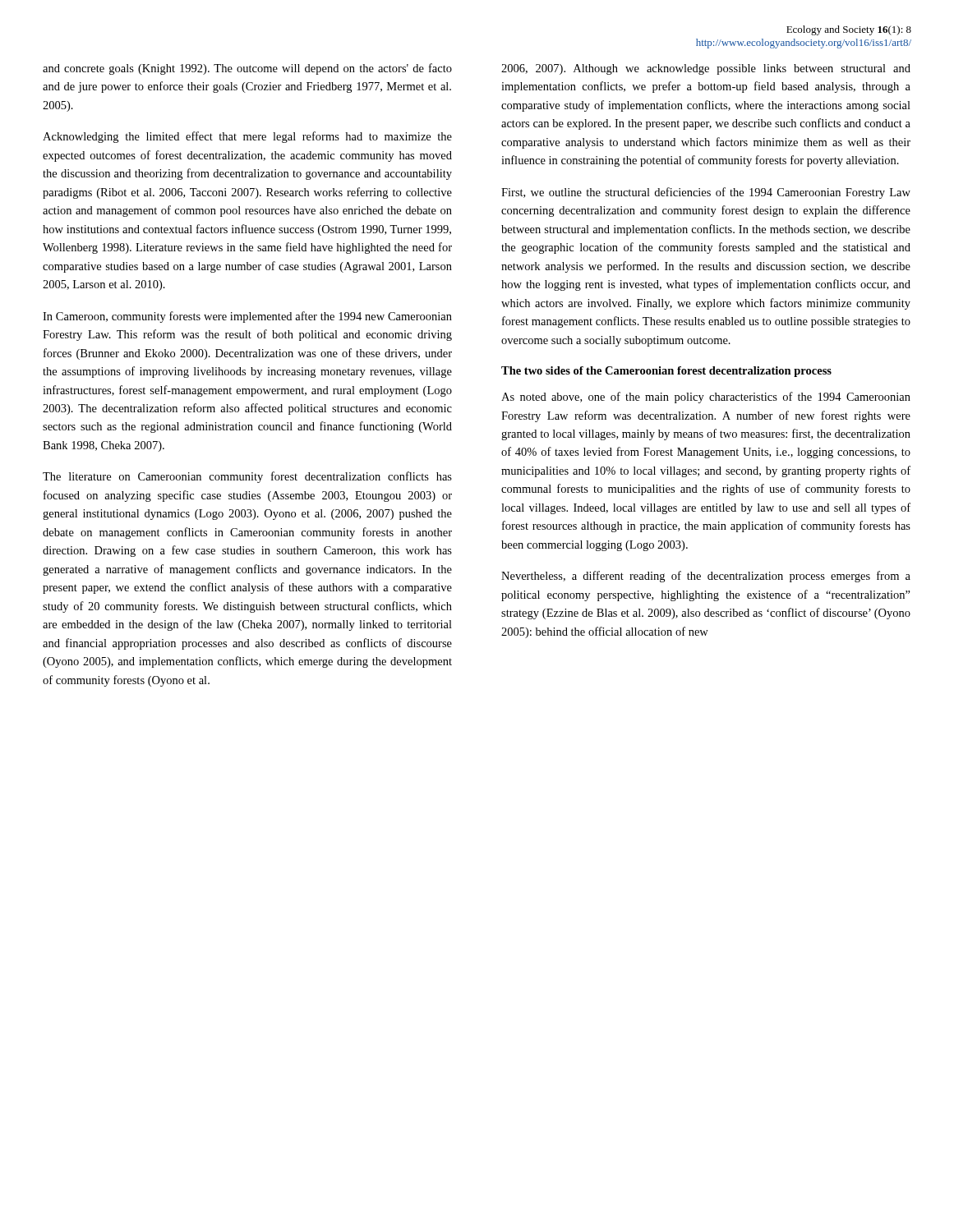Screen dimensions: 1232x954
Task: Find the region starting "As noted above, one of the"
Action: point(706,471)
